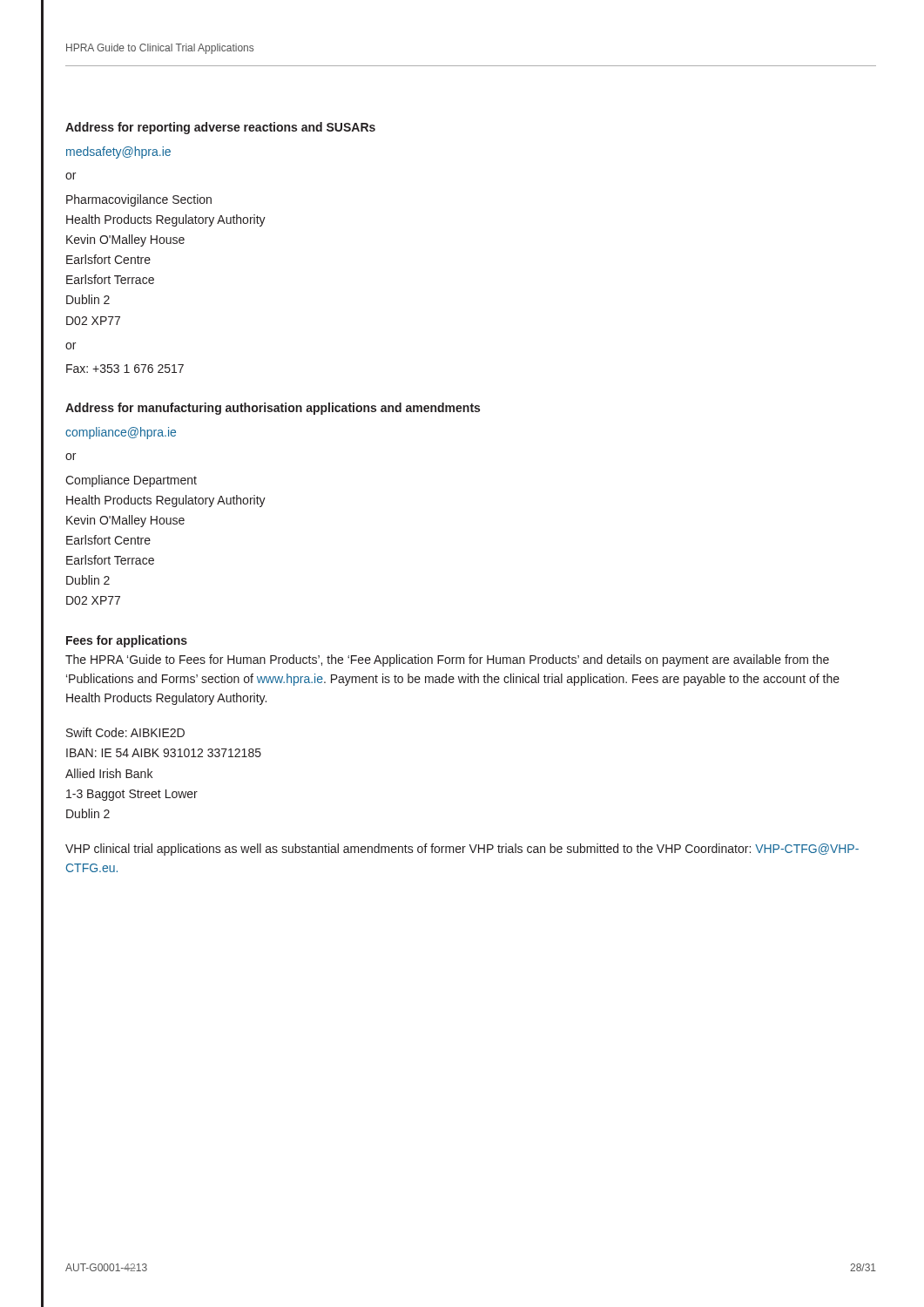Find the text block starting "The HPRA ‘Guide to Fees for"

coord(452,679)
